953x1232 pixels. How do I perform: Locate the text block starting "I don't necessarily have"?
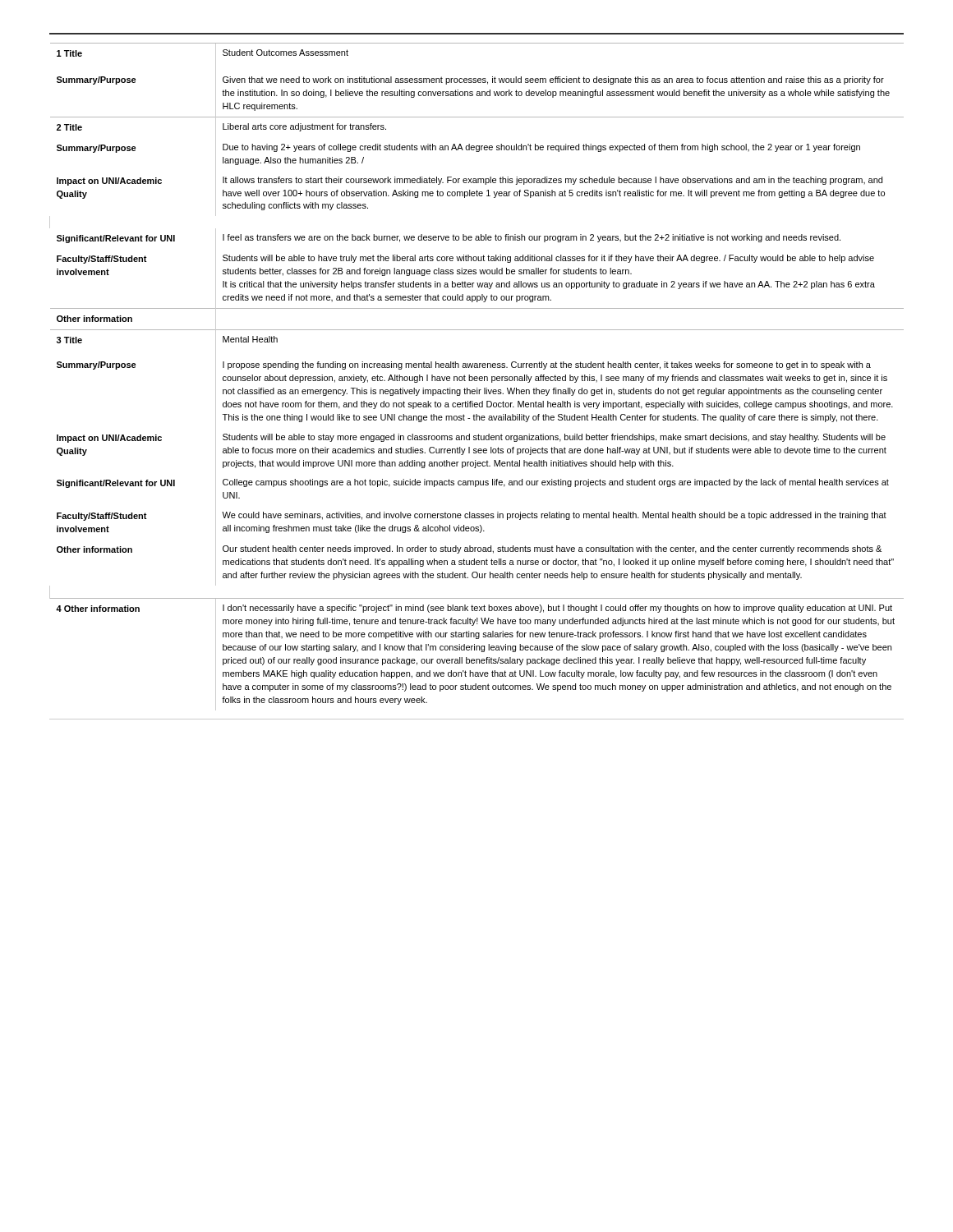[x=558, y=654]
